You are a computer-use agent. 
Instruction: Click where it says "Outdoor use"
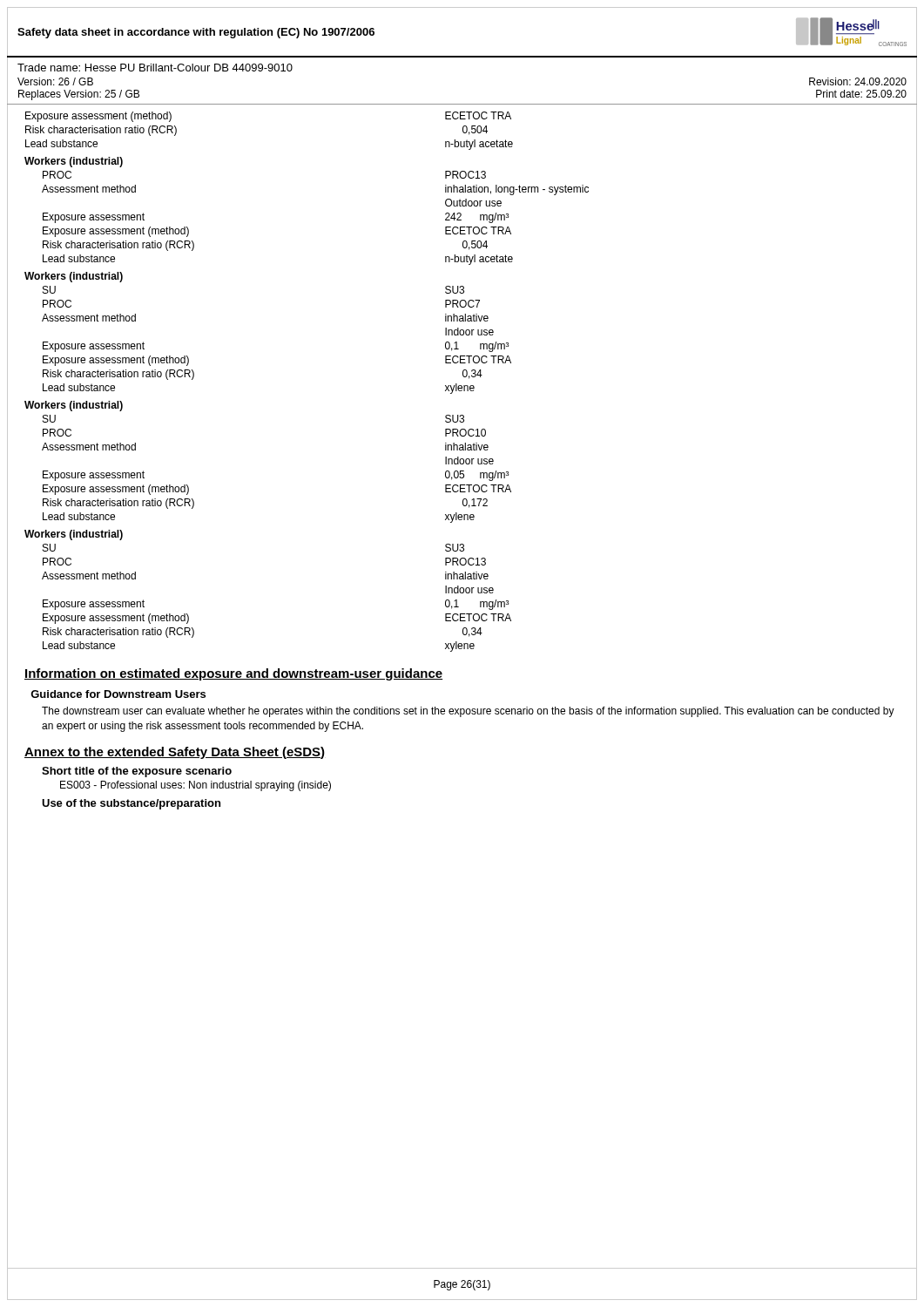coord(473,203)
